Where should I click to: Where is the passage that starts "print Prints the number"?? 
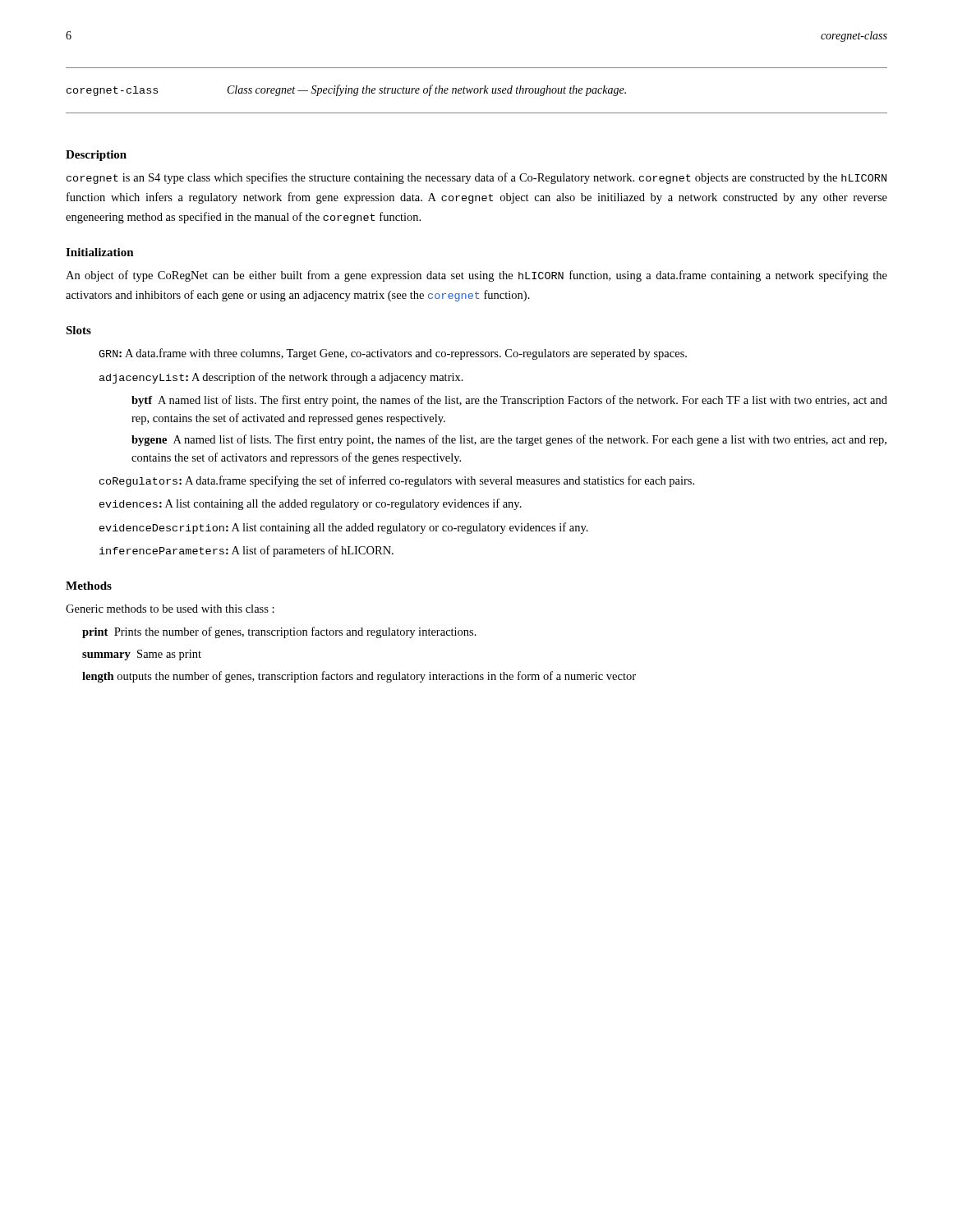coord(280,632)
